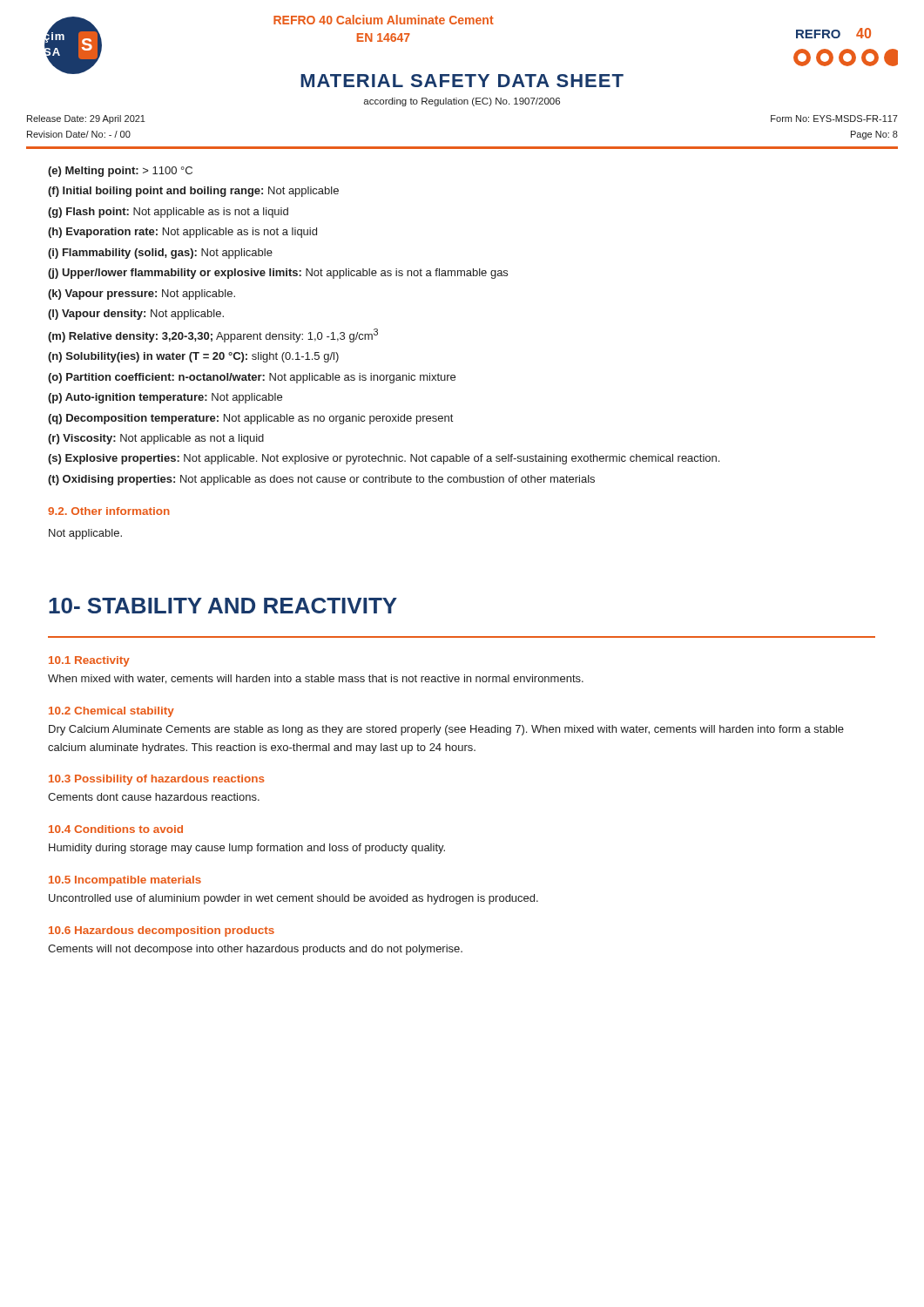Find the text that reads "Not applicable."
The image size is (924, 1307).
click(85, 532)
